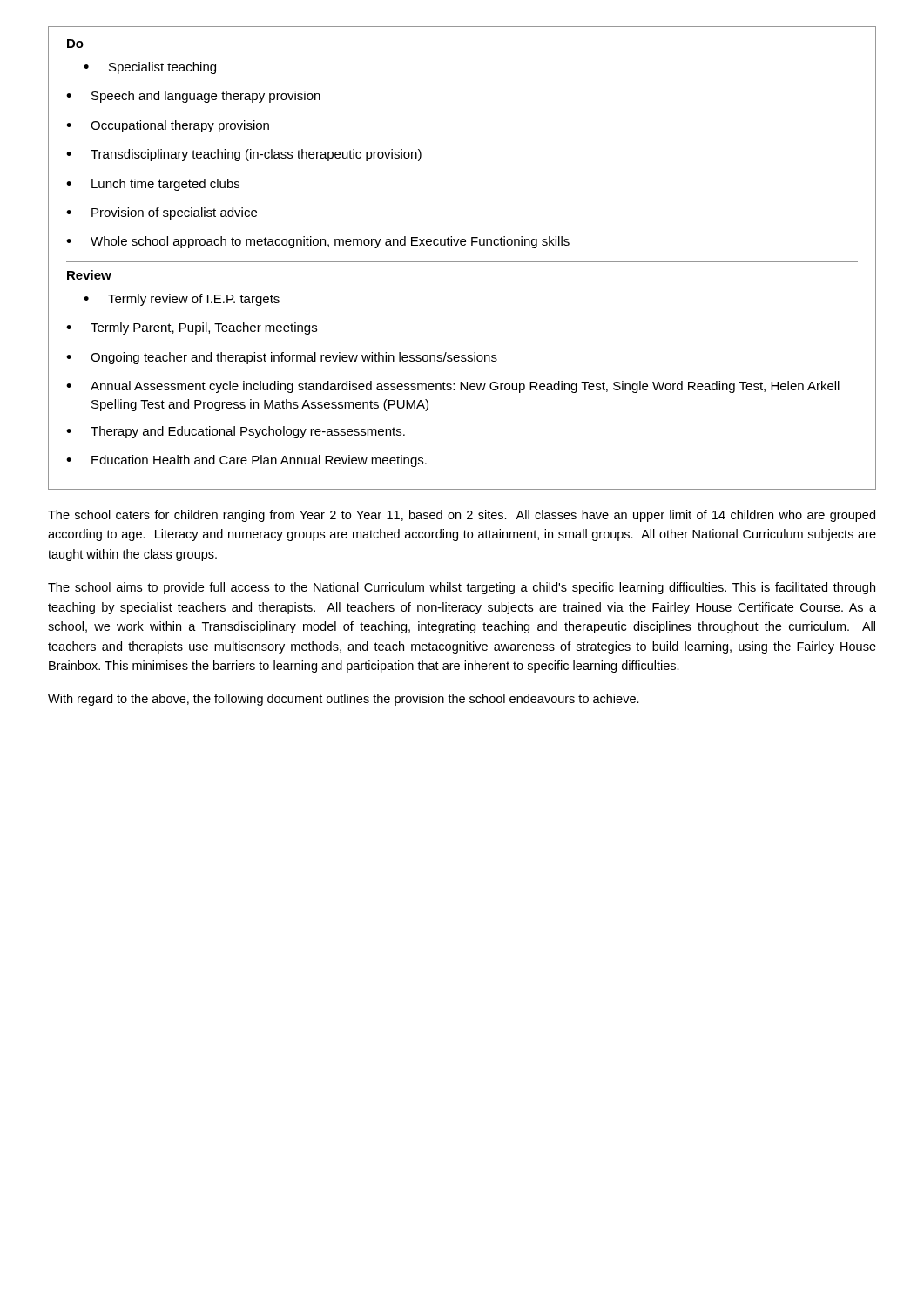Locate the text block that reads "With regard to the above,"
Viewport: 924px width, 1307px height.
(344, 699)
